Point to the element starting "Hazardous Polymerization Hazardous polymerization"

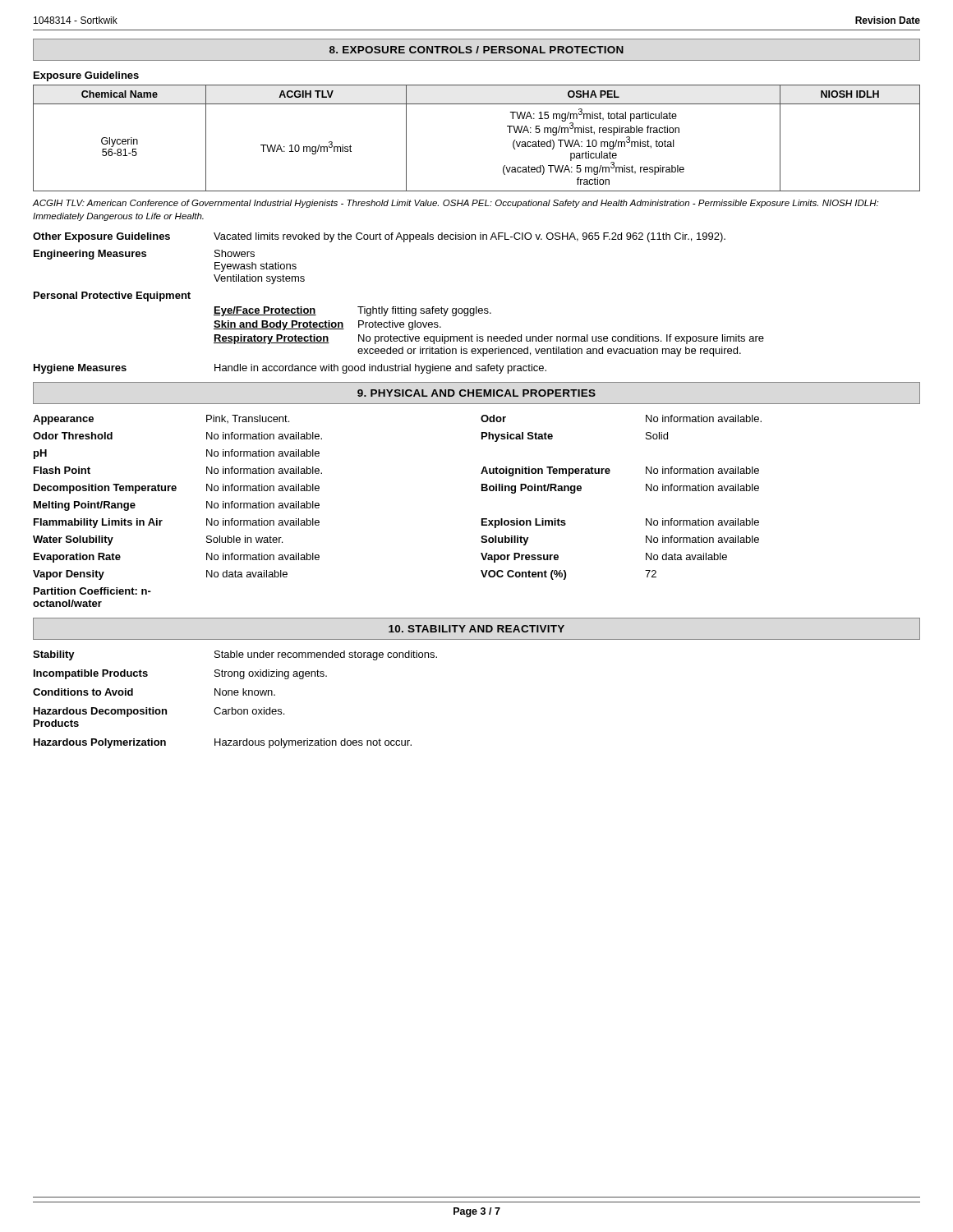[x=223, y=743]
